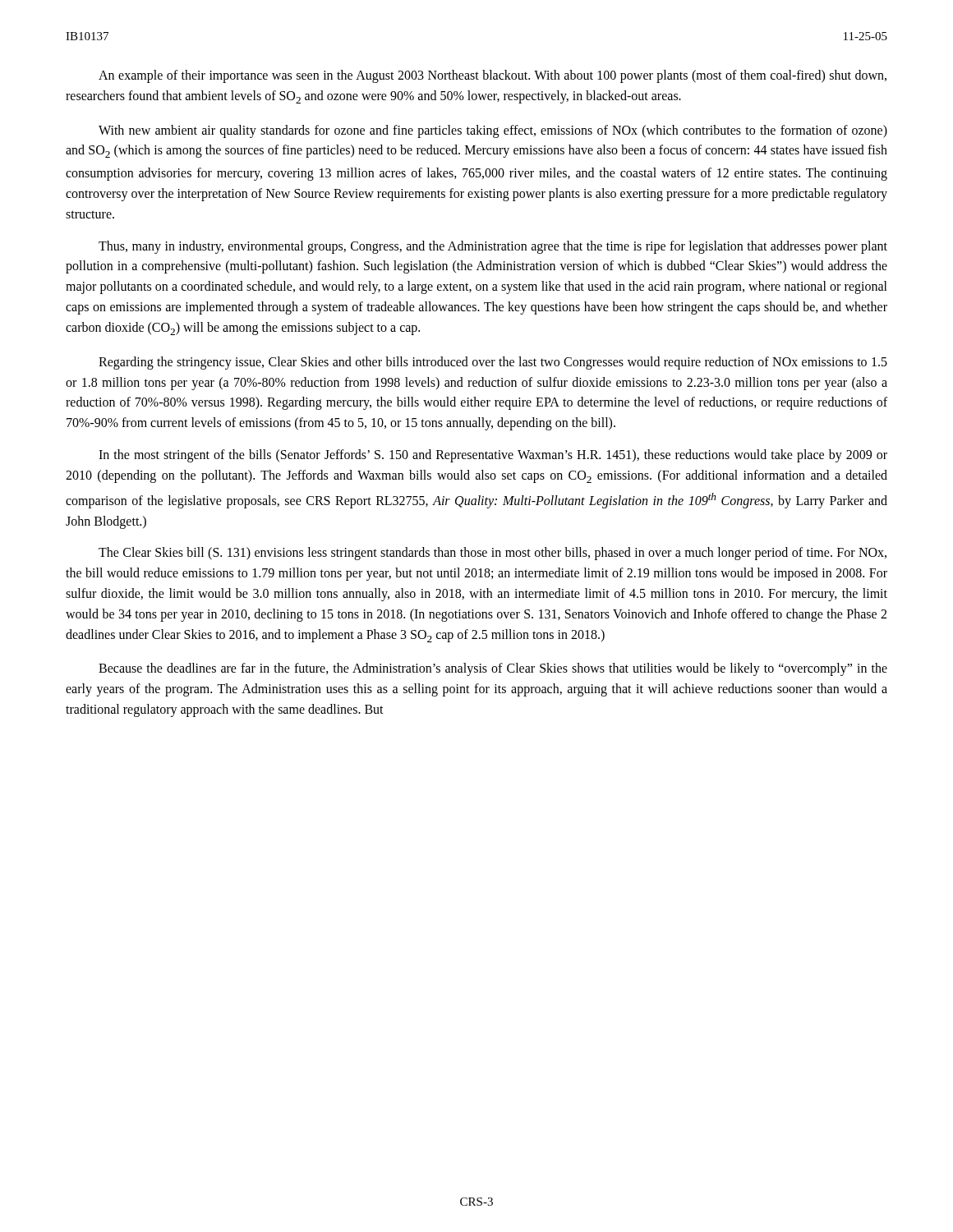Click on the text starting "An example of their importance was"
953x1232 pixels.
coord(476,87)
